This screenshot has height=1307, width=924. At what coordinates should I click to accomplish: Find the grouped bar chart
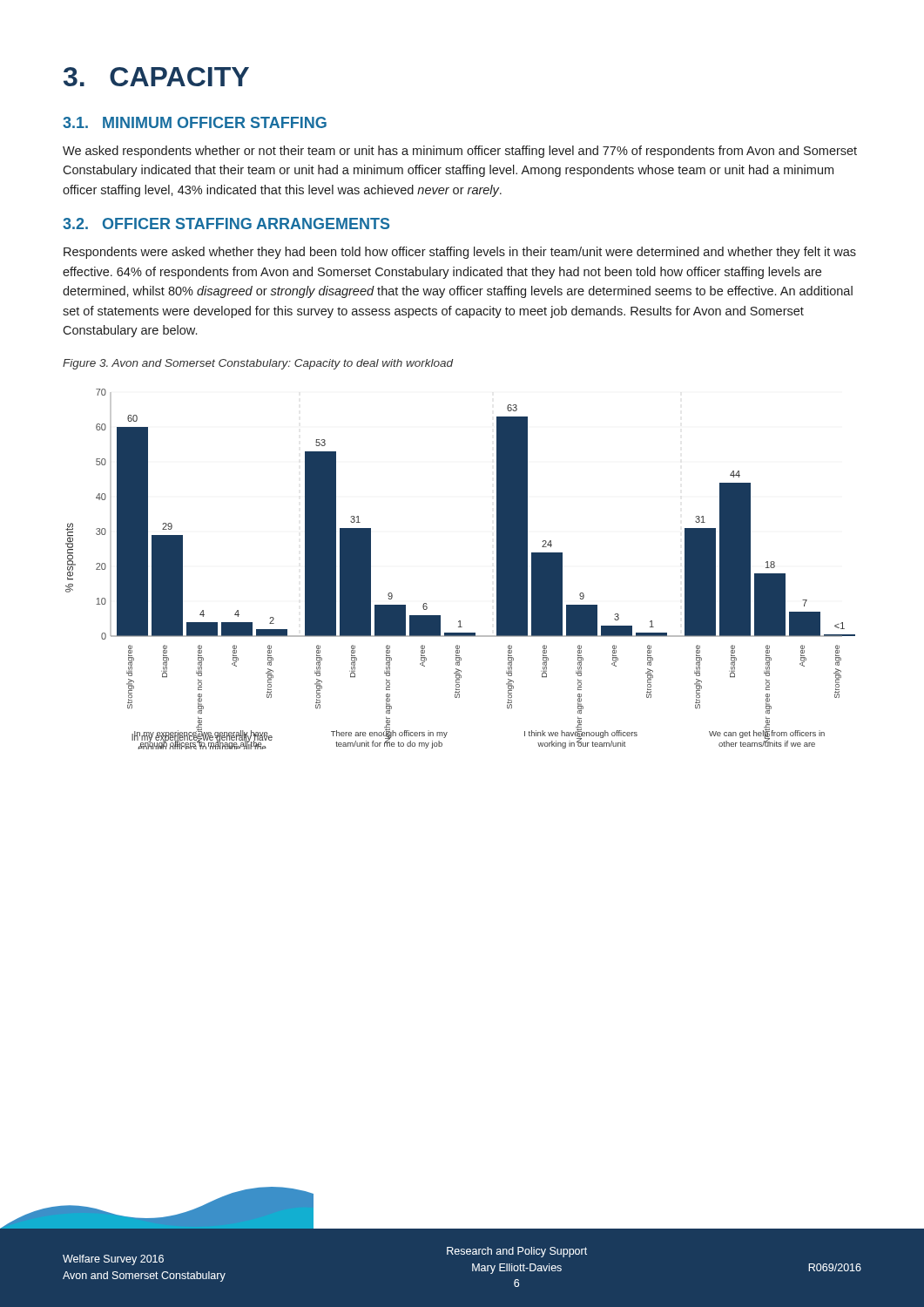tap(462, 562)
